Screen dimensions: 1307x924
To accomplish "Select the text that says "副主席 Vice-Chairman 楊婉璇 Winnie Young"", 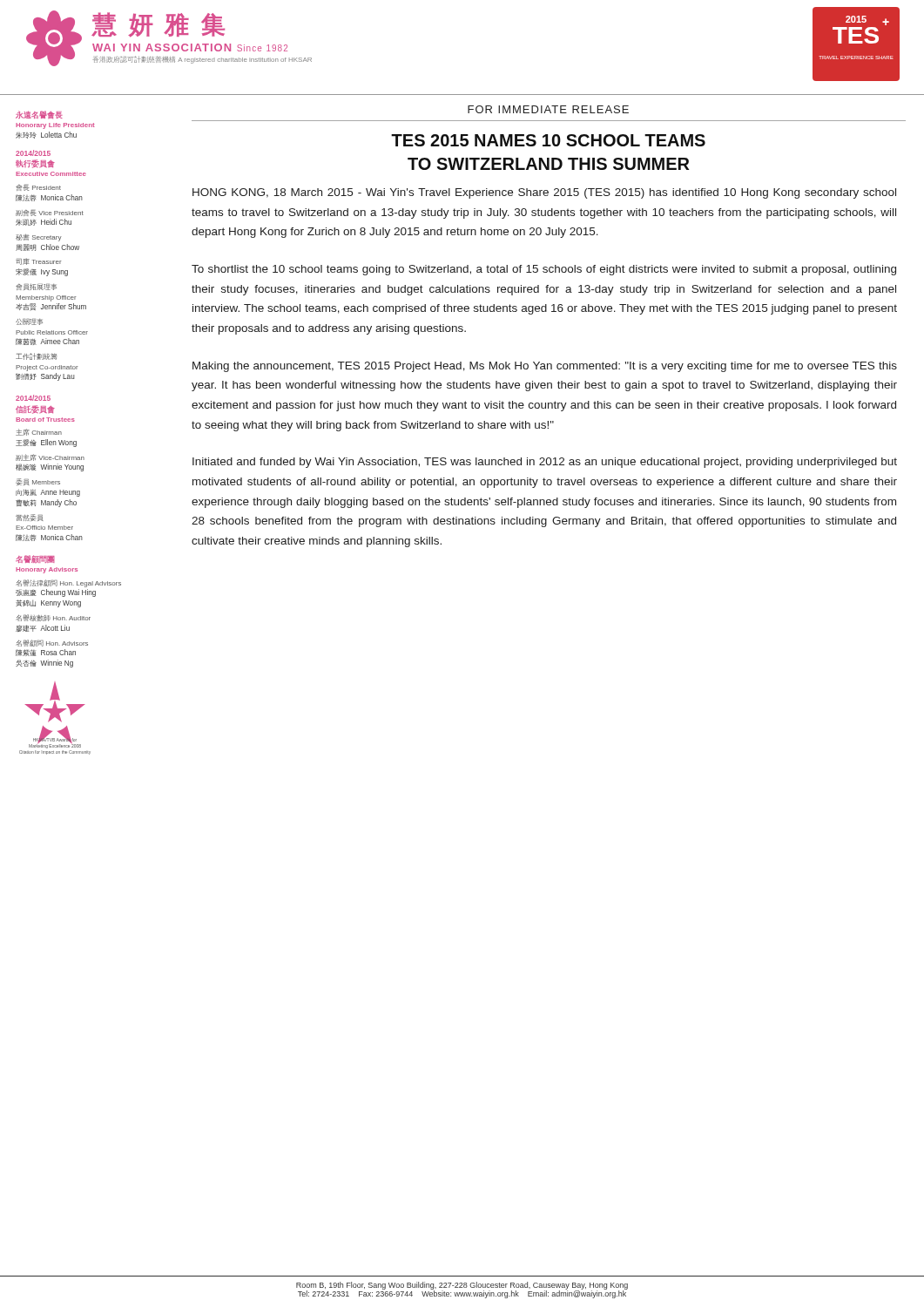I will (50, 457).
